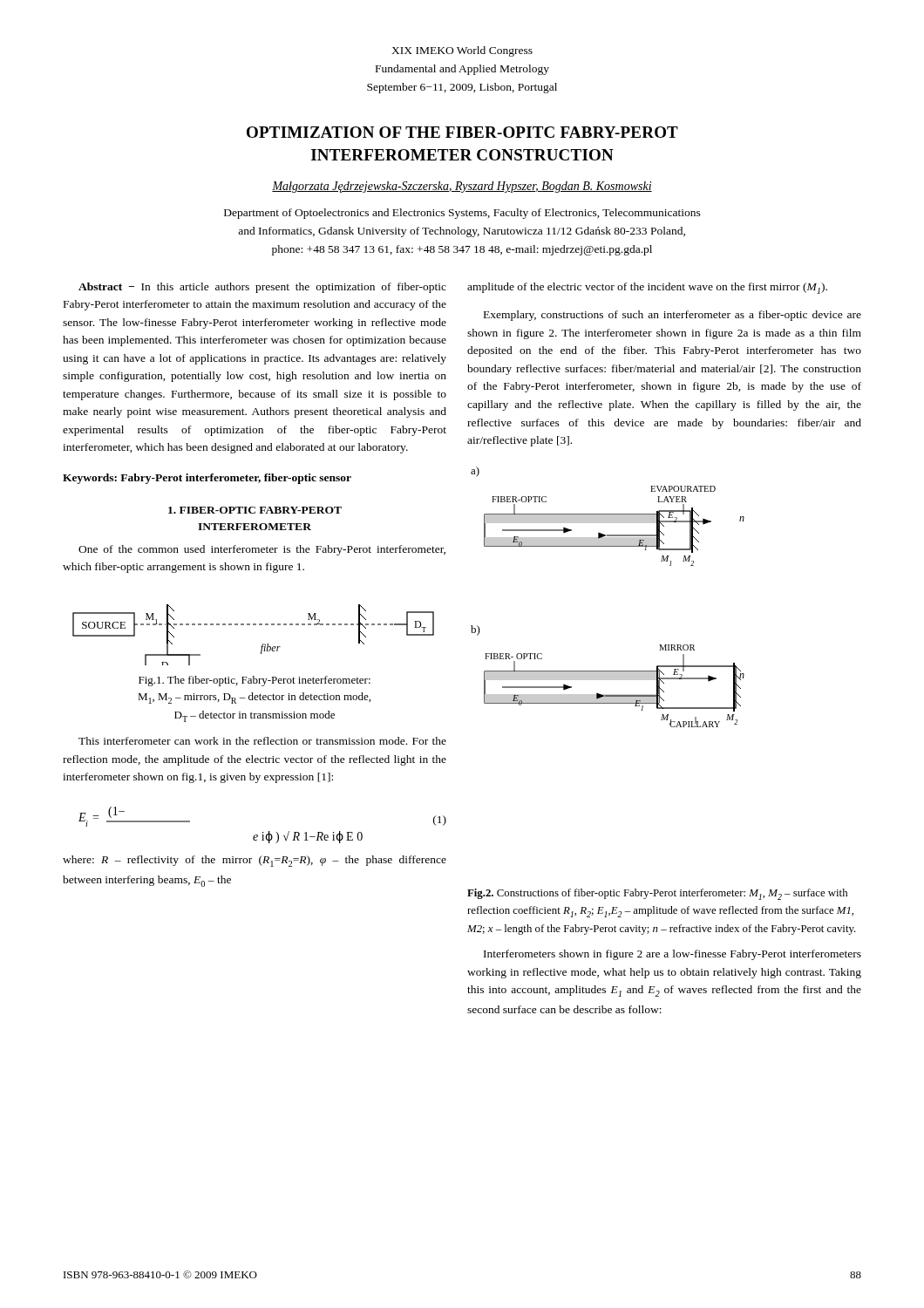
Task: Locate the text block that reads "Department of Optoelectronics and Electronics"
Action: [x=462, y=231]
